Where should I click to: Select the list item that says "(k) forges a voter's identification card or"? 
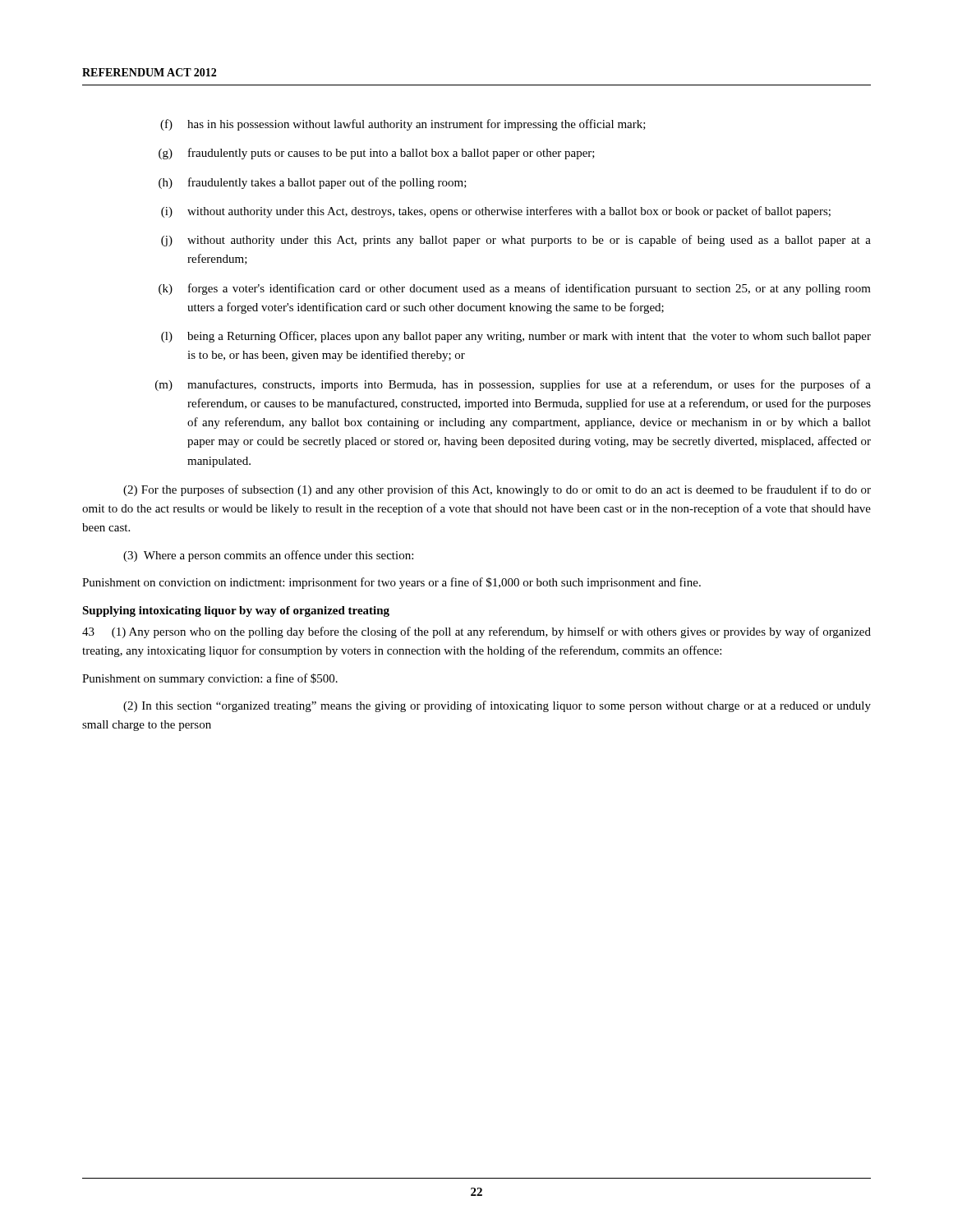(x=476, y=298)
